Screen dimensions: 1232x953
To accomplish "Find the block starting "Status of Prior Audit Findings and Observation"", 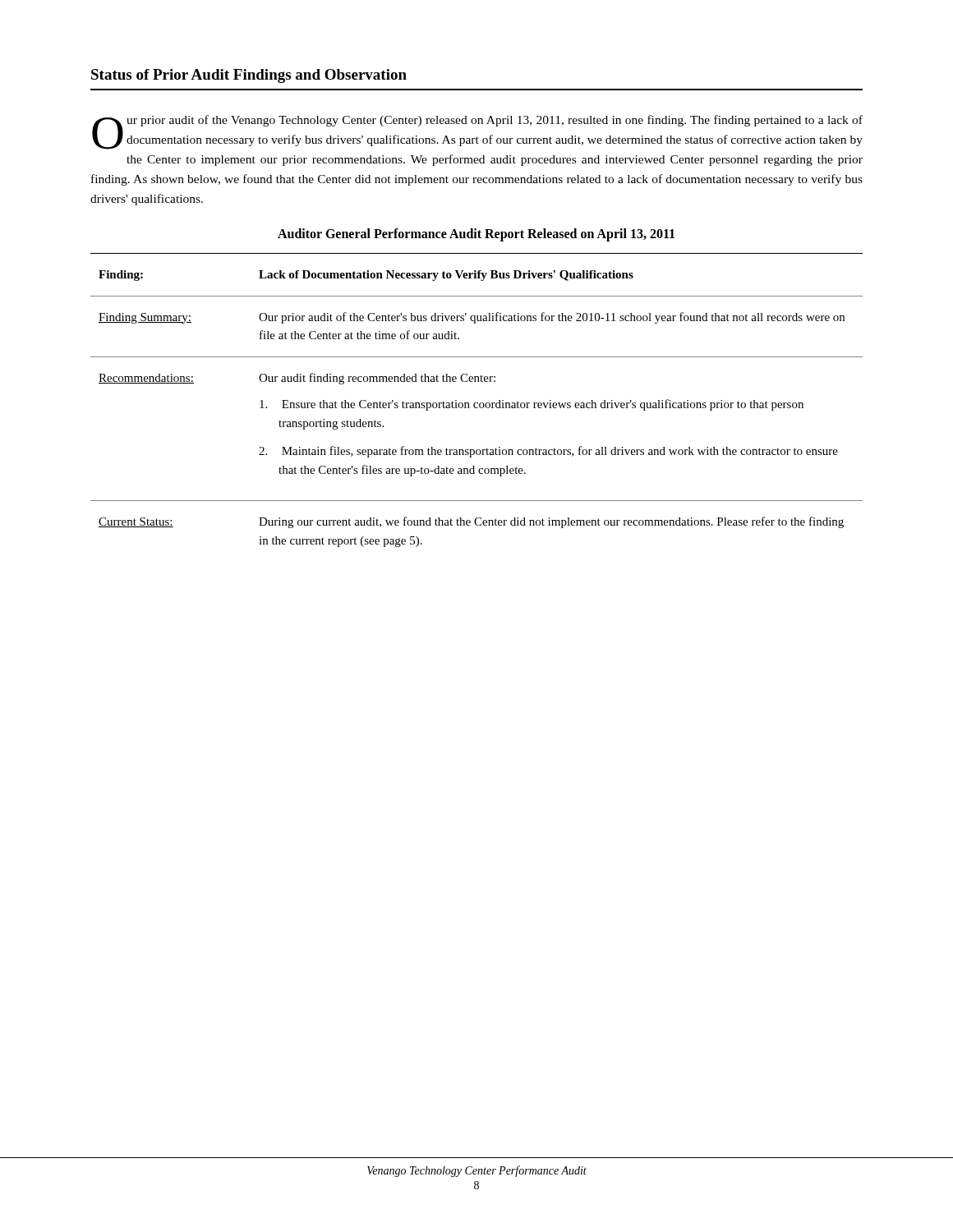I will [249, 76].
